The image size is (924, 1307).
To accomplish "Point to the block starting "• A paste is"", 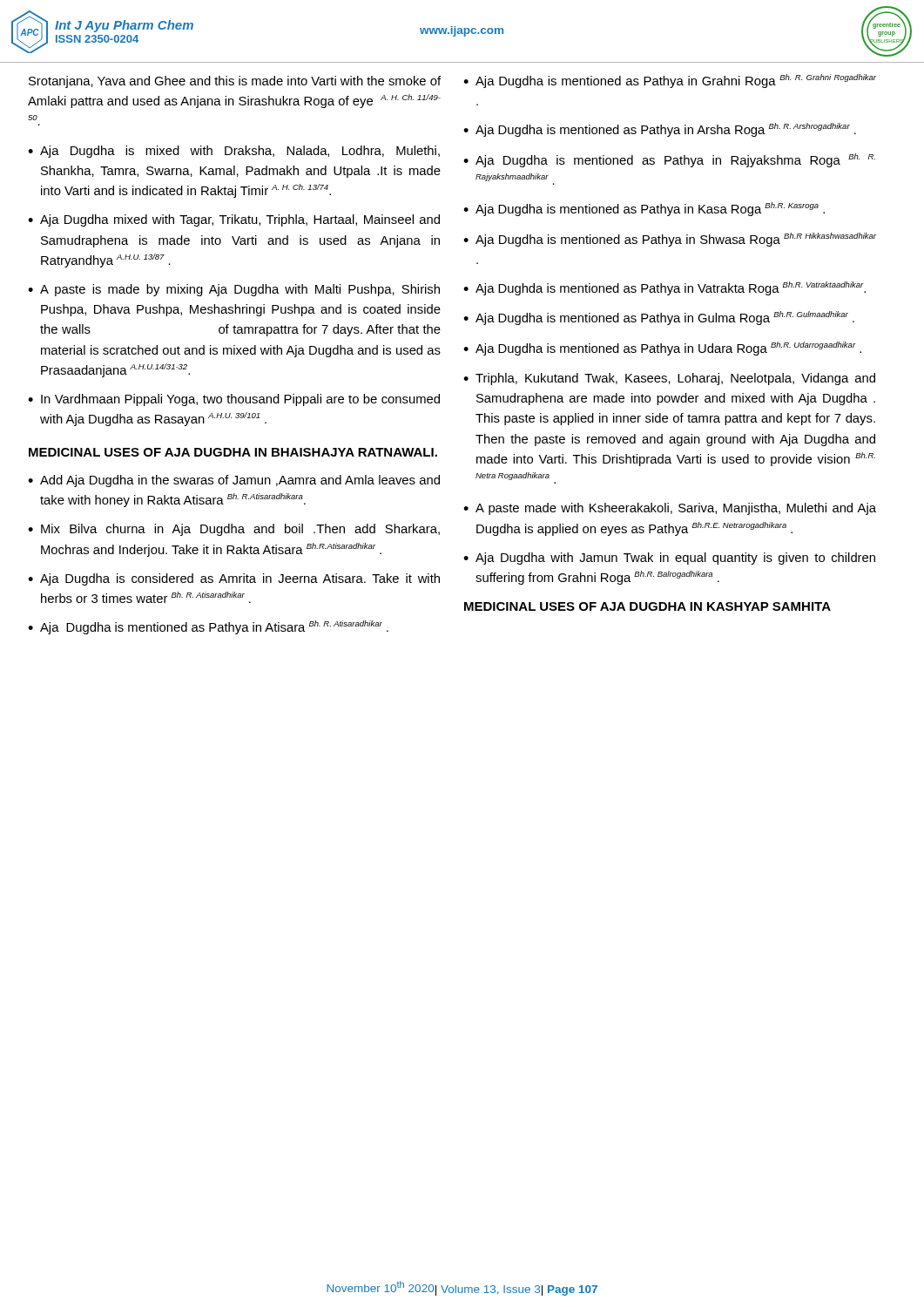I will 234,330.
